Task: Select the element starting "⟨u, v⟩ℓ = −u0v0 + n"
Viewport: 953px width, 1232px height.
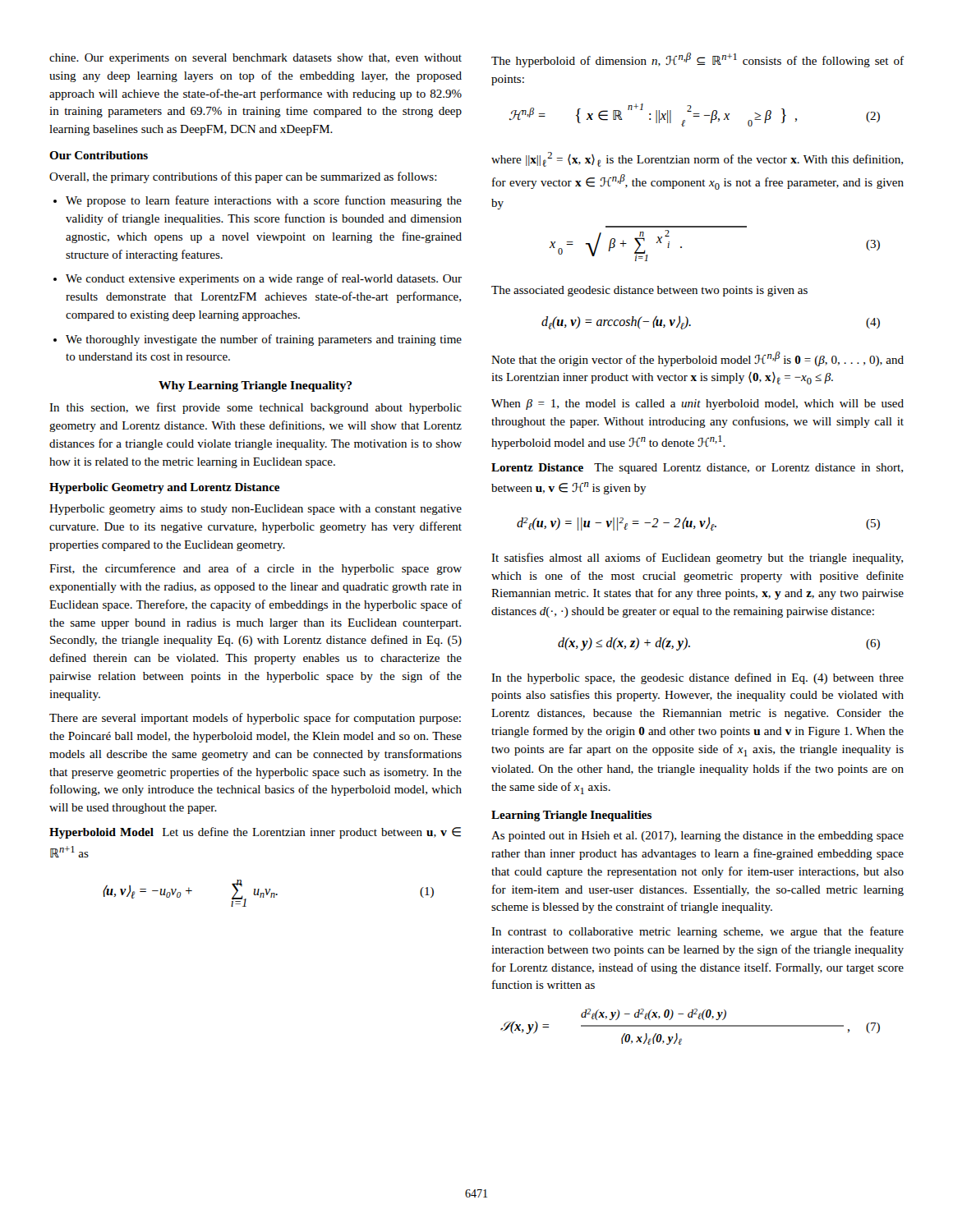Action: [x=255, y=894]
